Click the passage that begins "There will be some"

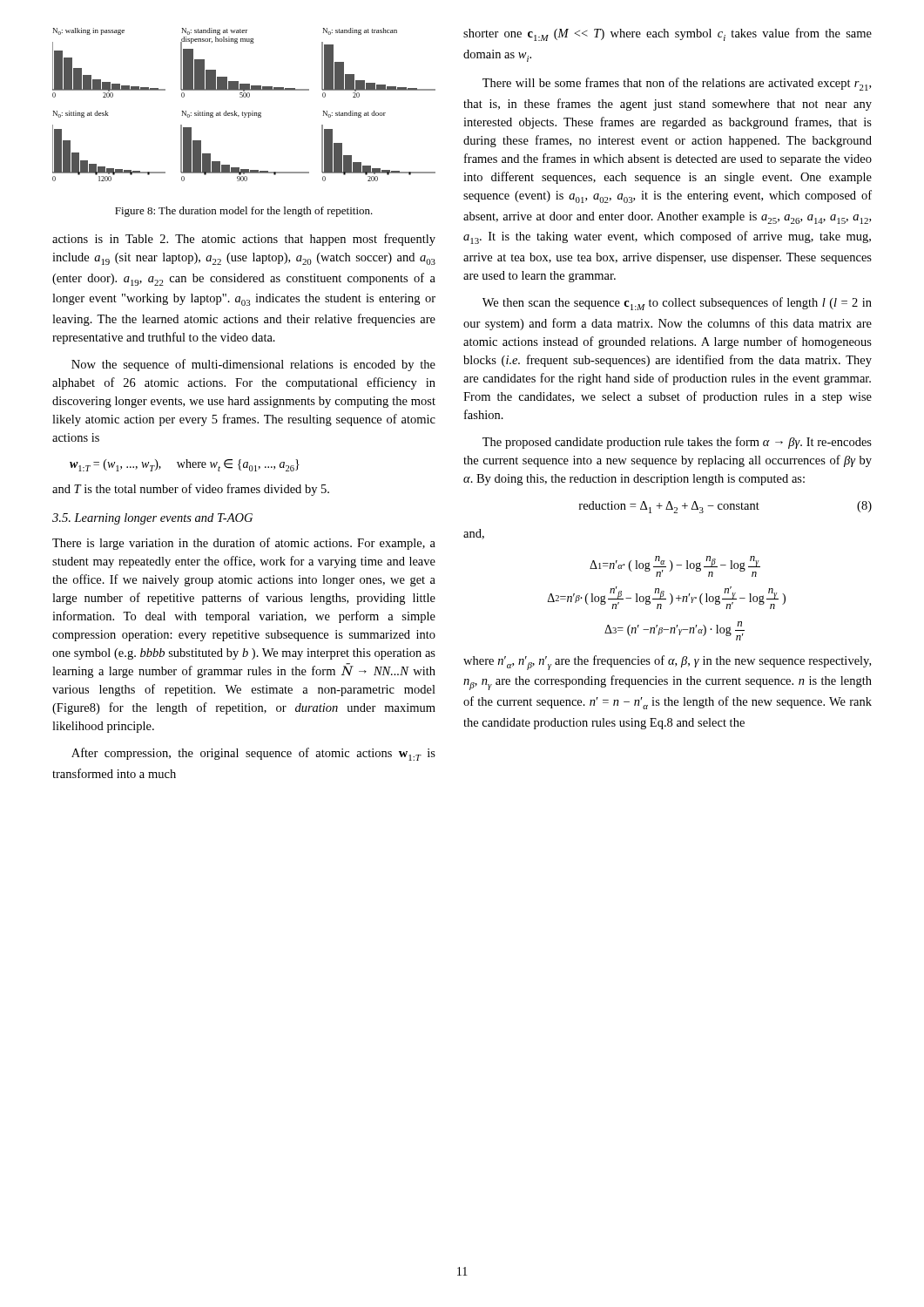(667, 180)
